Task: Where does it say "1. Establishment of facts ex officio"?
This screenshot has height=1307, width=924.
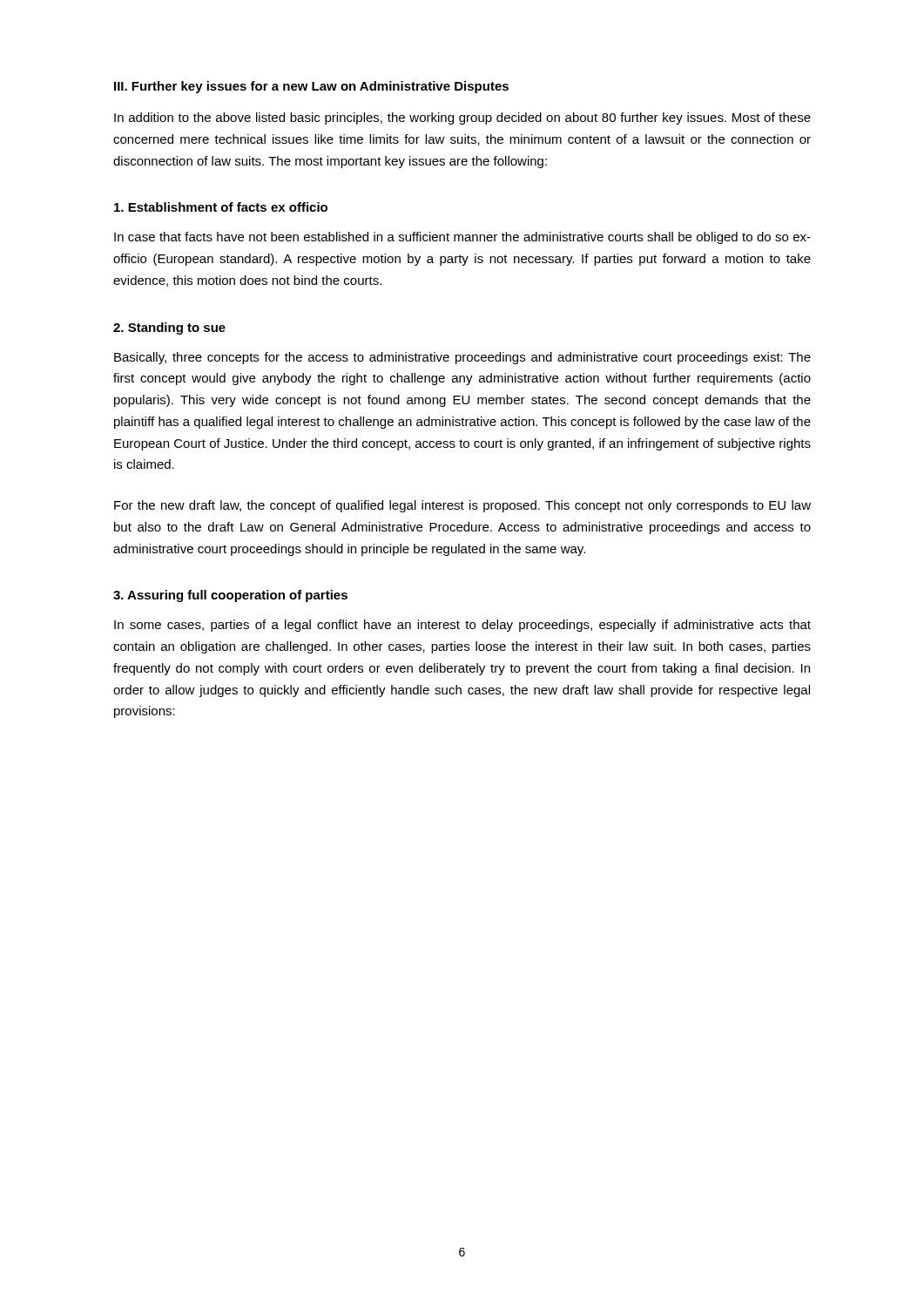Action: 221,207
